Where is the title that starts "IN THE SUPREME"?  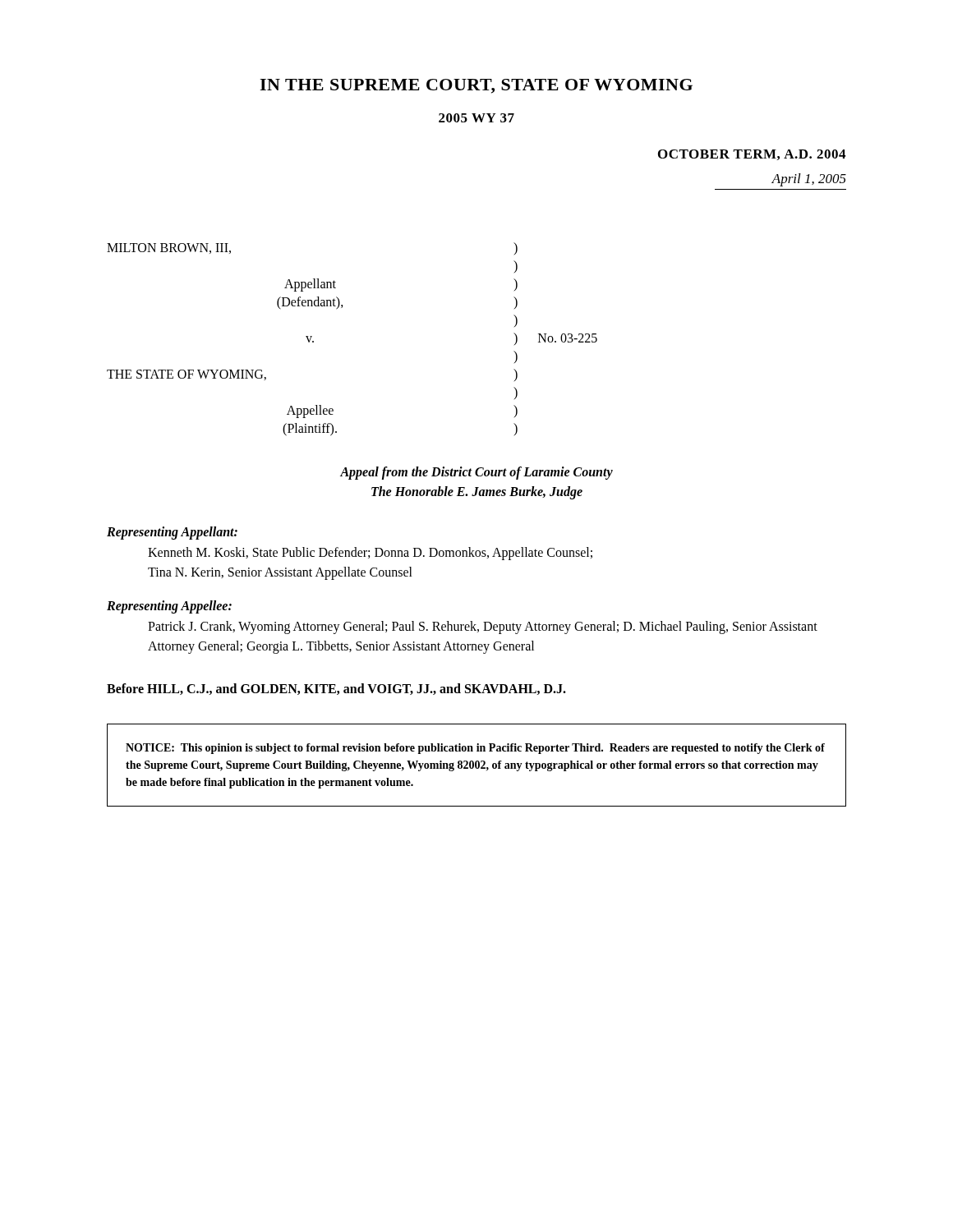click(x=476, y=84)
